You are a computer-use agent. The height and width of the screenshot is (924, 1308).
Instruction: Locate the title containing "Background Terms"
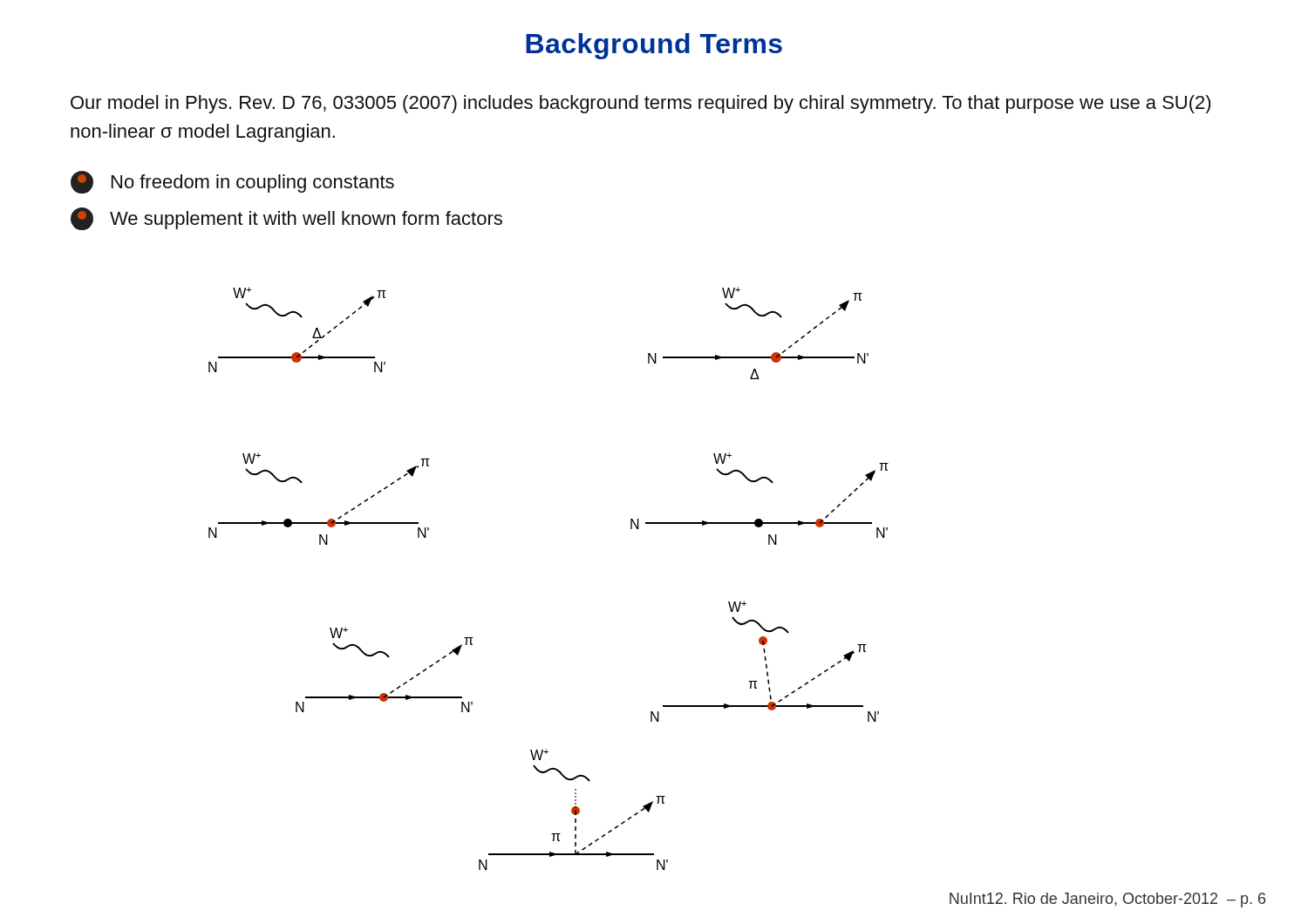coord(654,44)
